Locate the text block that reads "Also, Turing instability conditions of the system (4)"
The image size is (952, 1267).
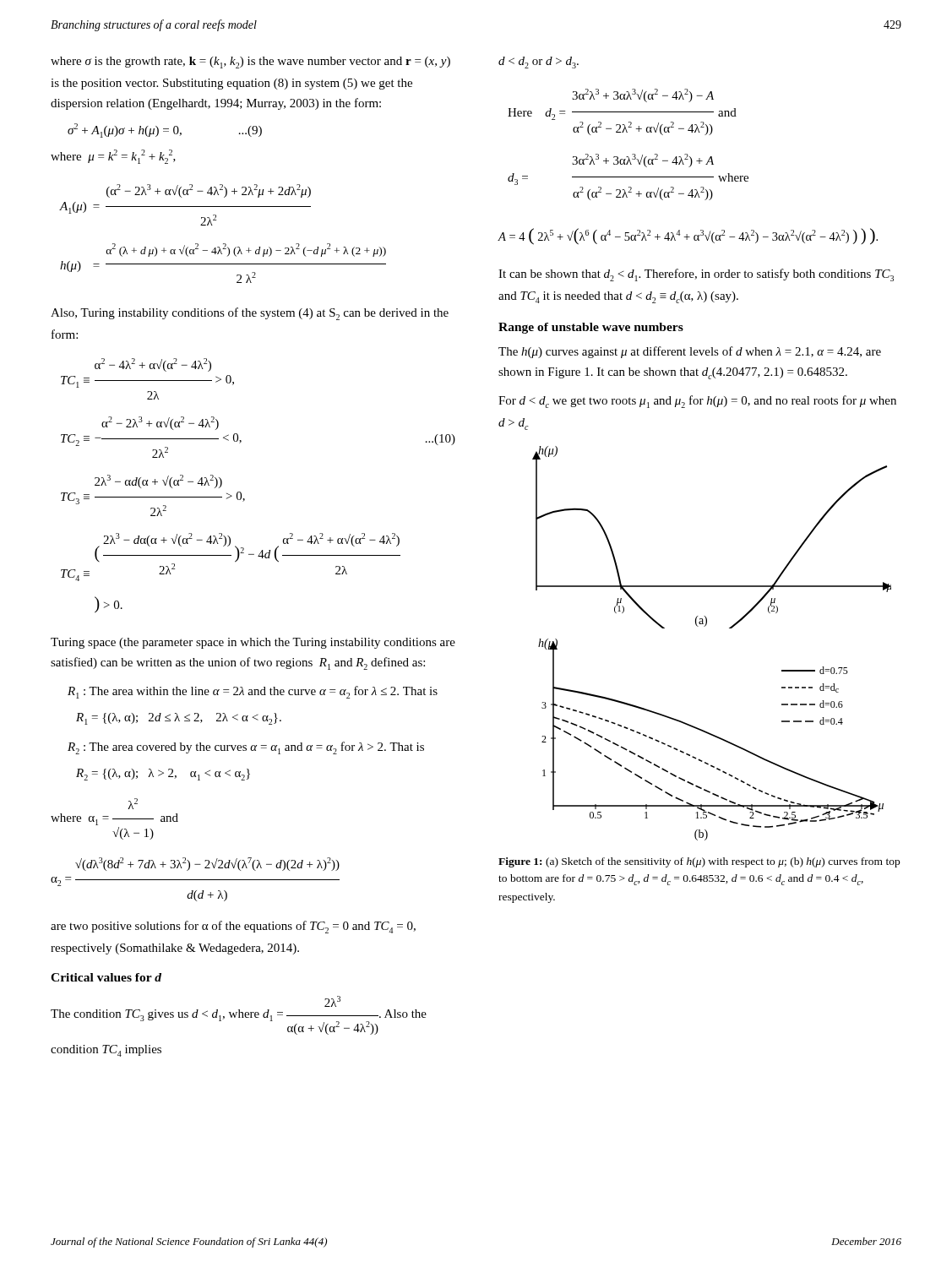250,324
